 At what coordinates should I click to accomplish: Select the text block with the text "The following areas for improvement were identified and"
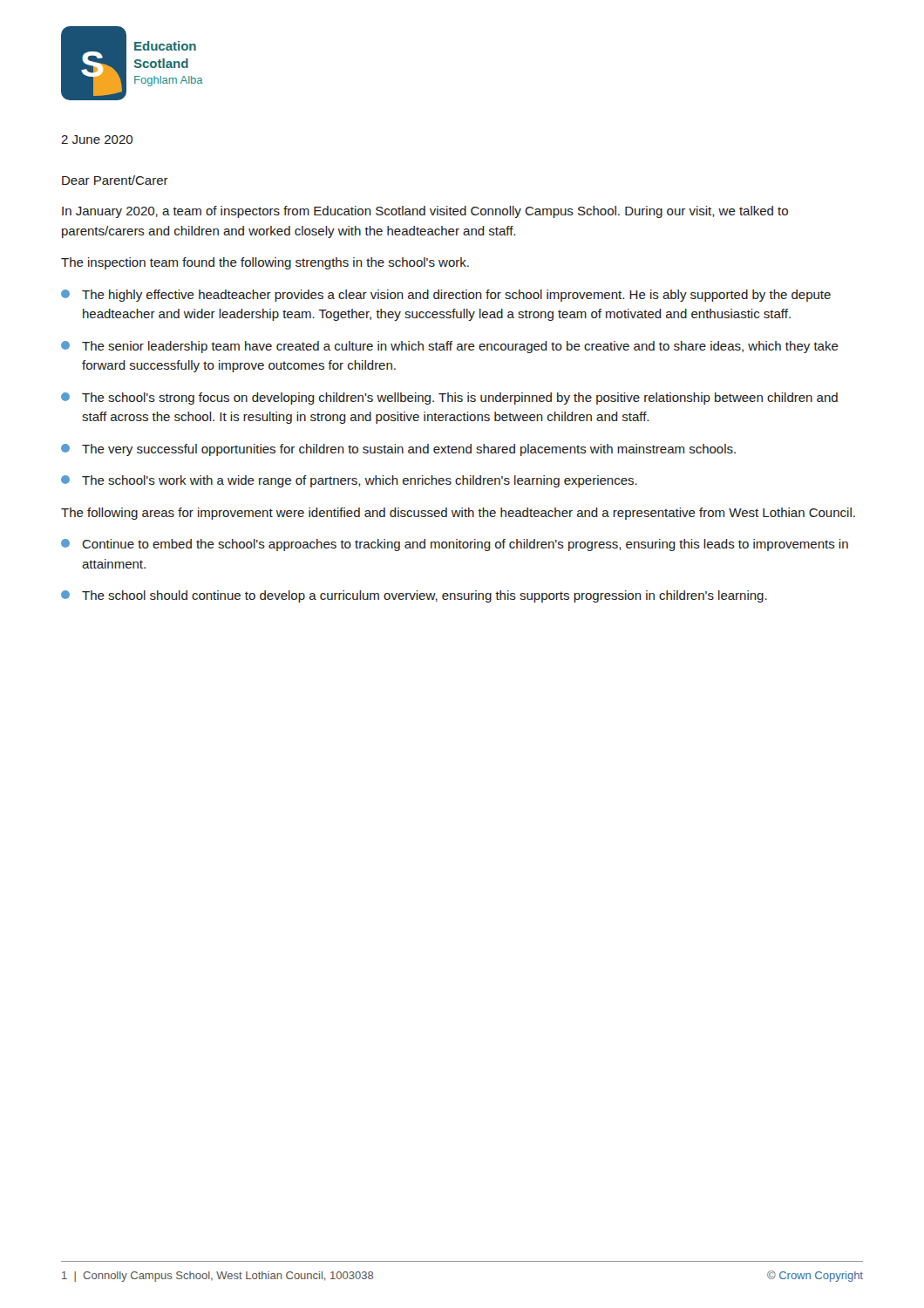458,512
